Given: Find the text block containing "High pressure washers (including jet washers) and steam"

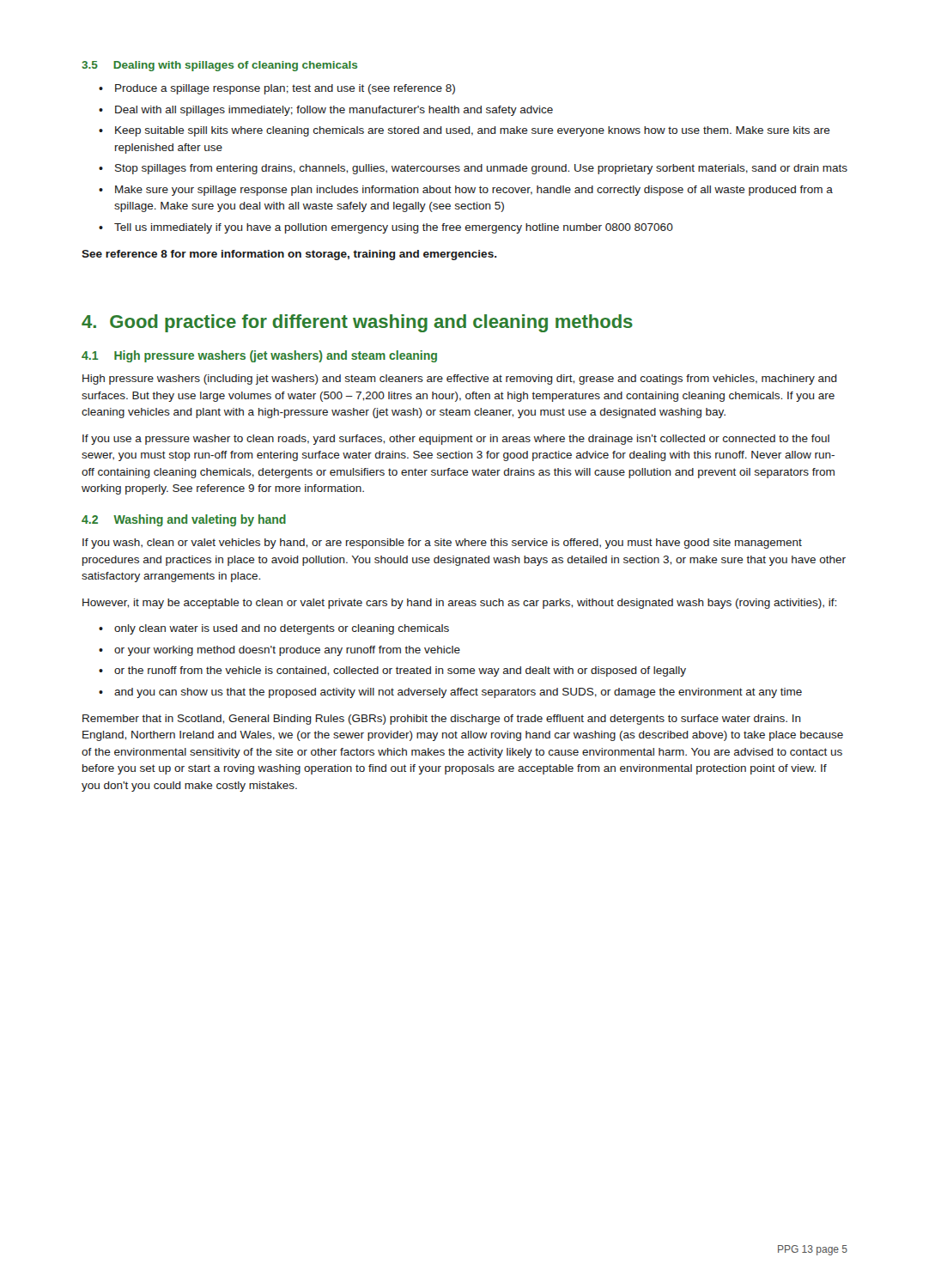Looking at the screenshot, I should tap(459, 395).
